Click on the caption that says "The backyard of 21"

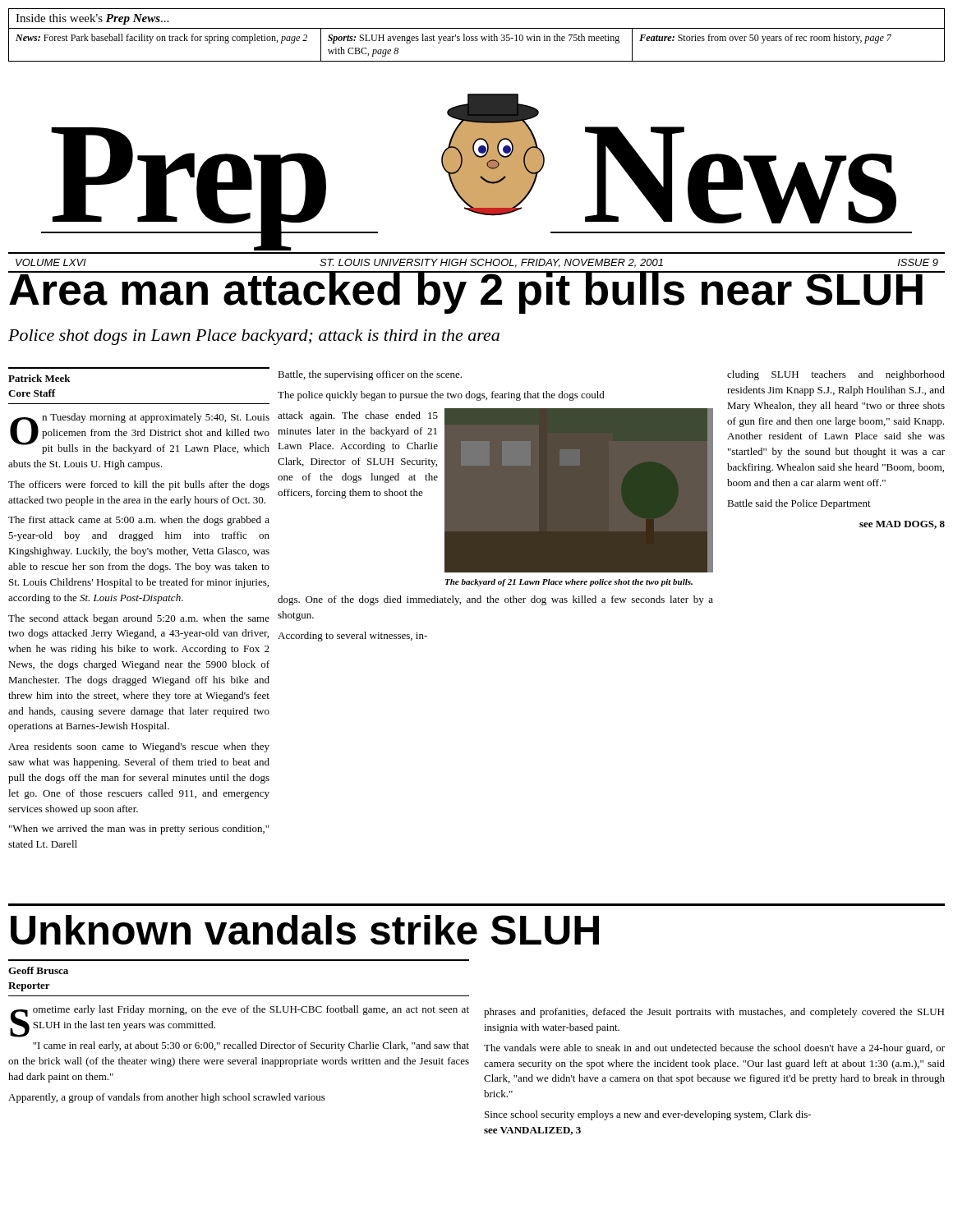click(569, 581)
